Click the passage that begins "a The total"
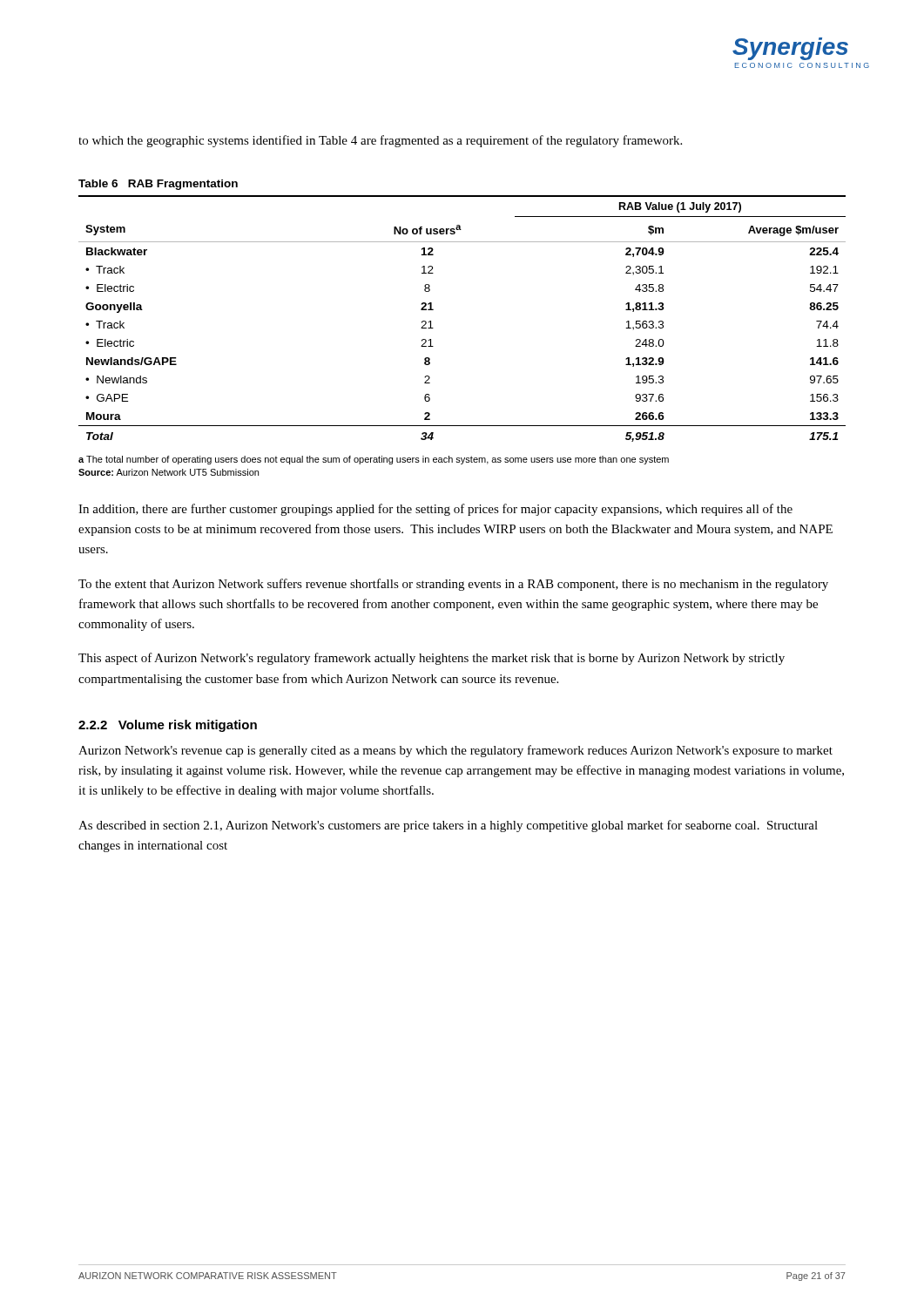The width and height of the screenshot is (924, 1307). [374, 466]
